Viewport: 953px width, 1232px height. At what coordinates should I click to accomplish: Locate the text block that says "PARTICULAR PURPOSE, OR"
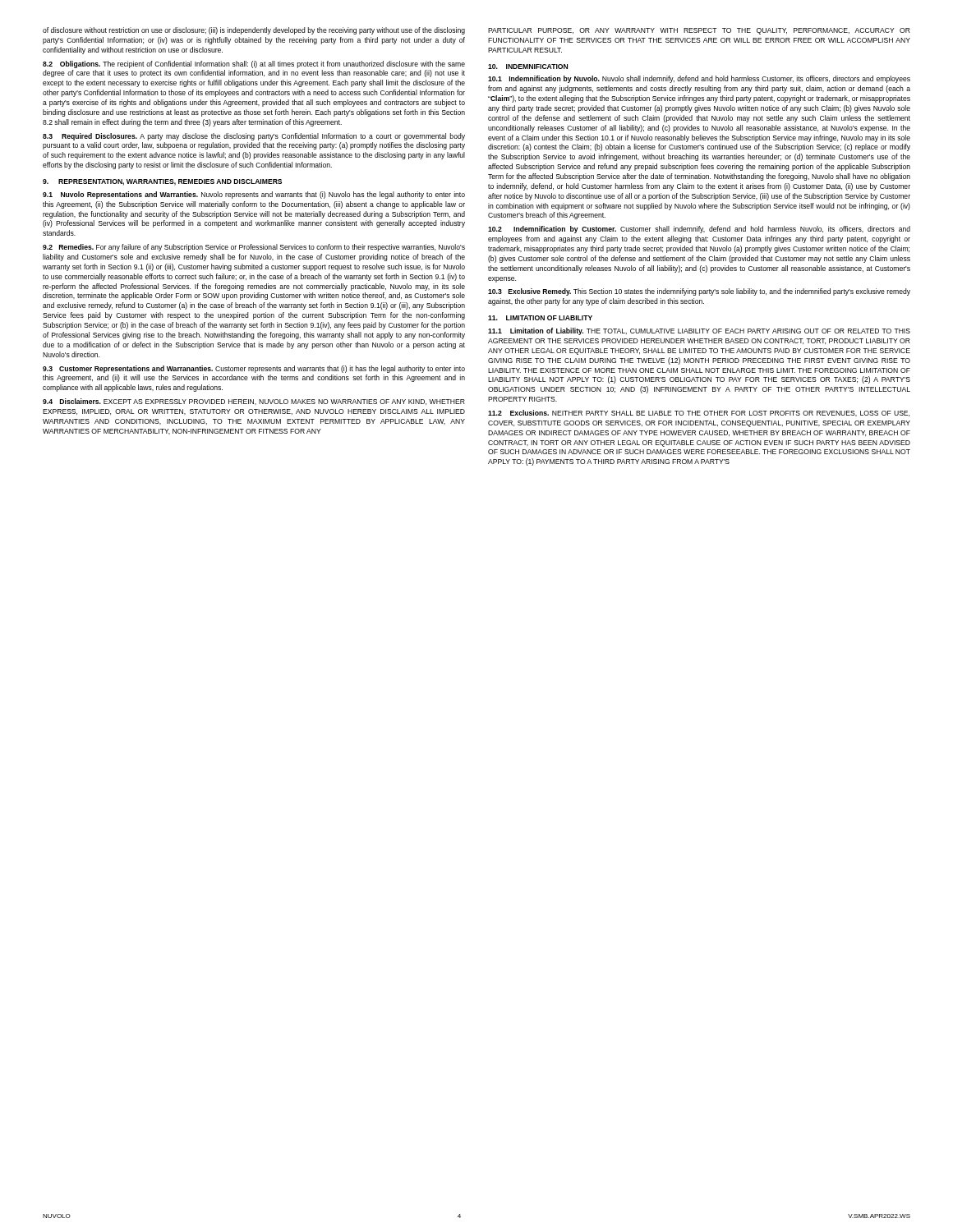coord(699,40)
